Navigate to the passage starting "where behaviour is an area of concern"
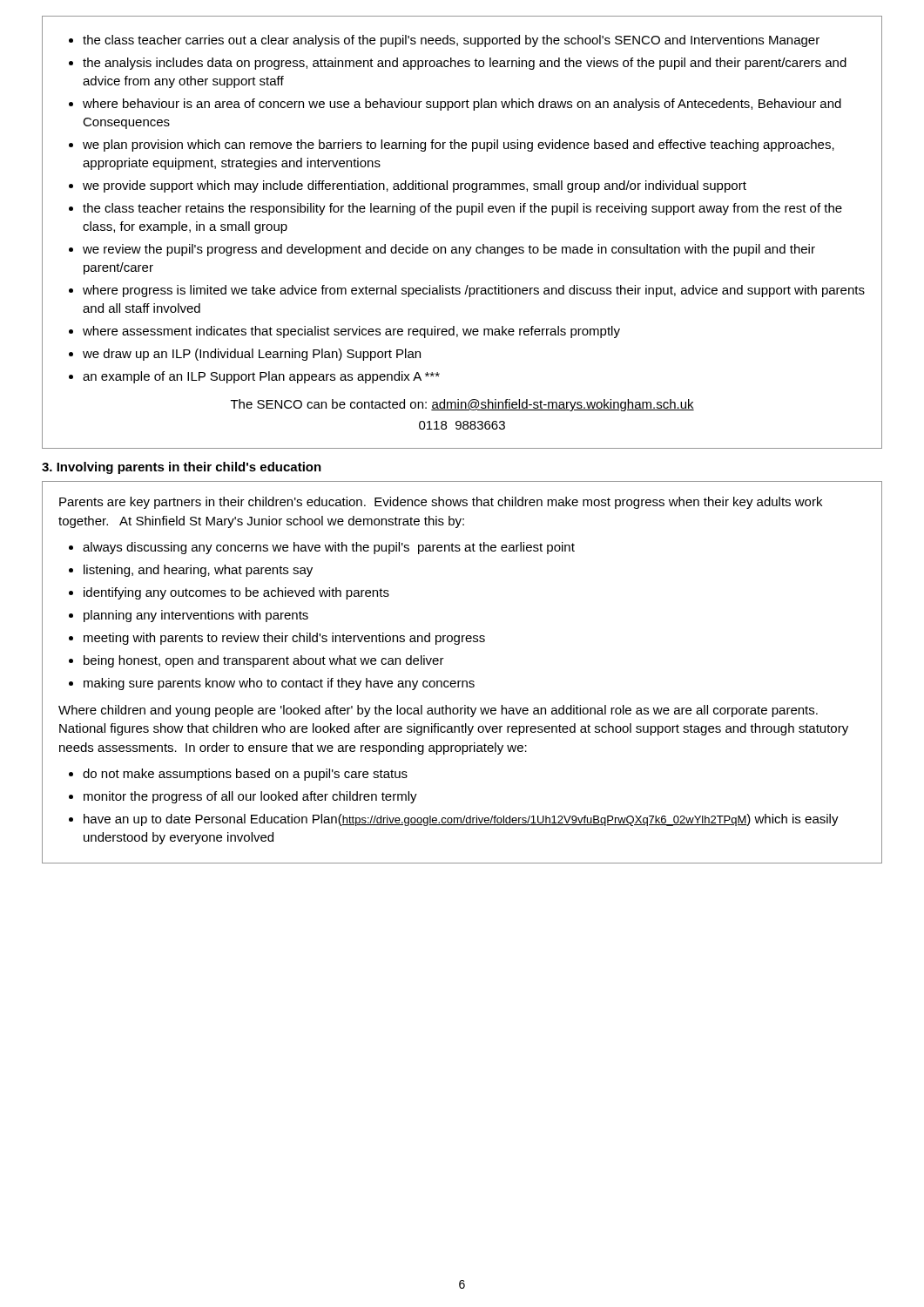 [462, 112]
